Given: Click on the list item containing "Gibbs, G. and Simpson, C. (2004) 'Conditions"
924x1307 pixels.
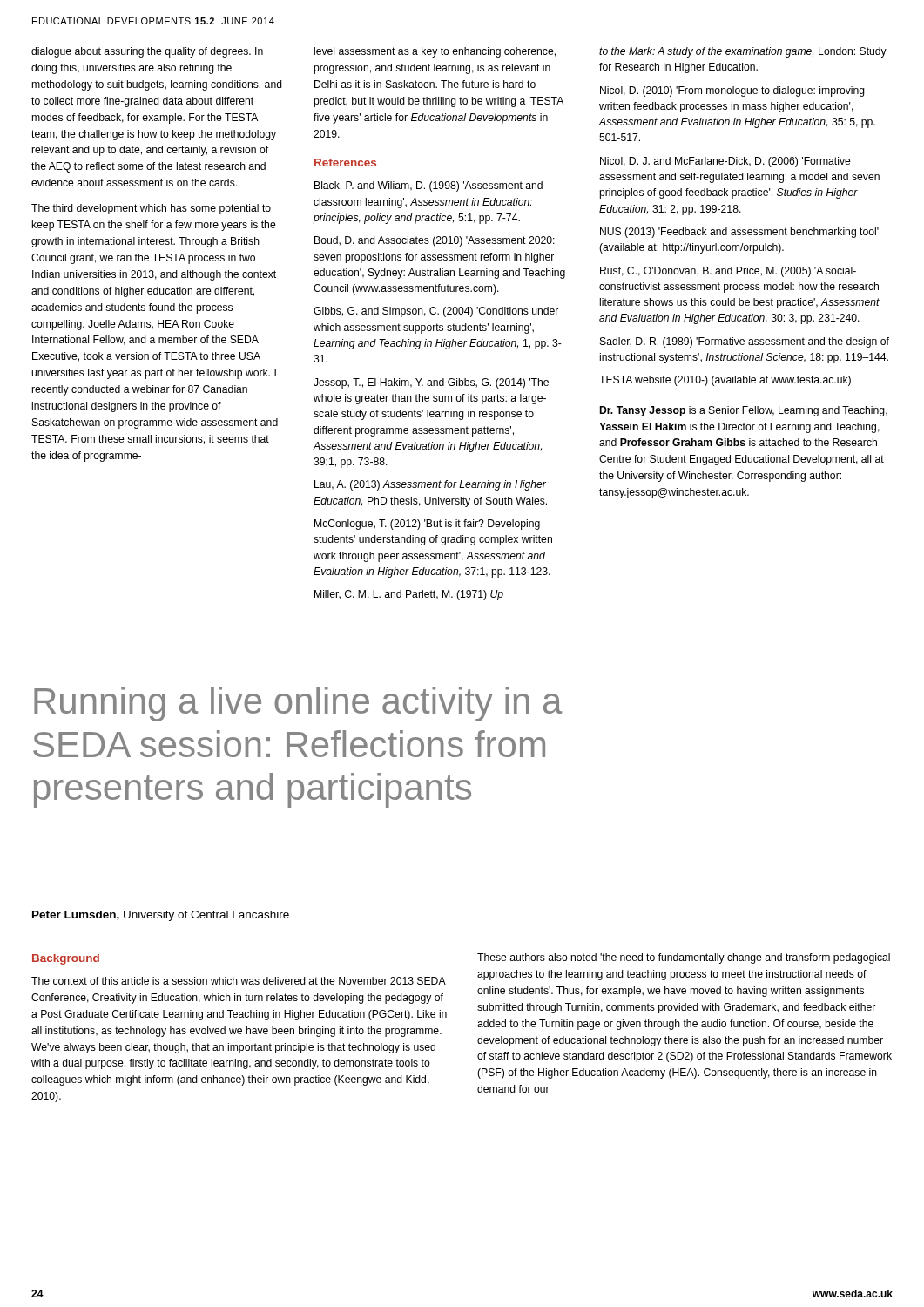Looking at the screenshot, I should click(438, 335).
